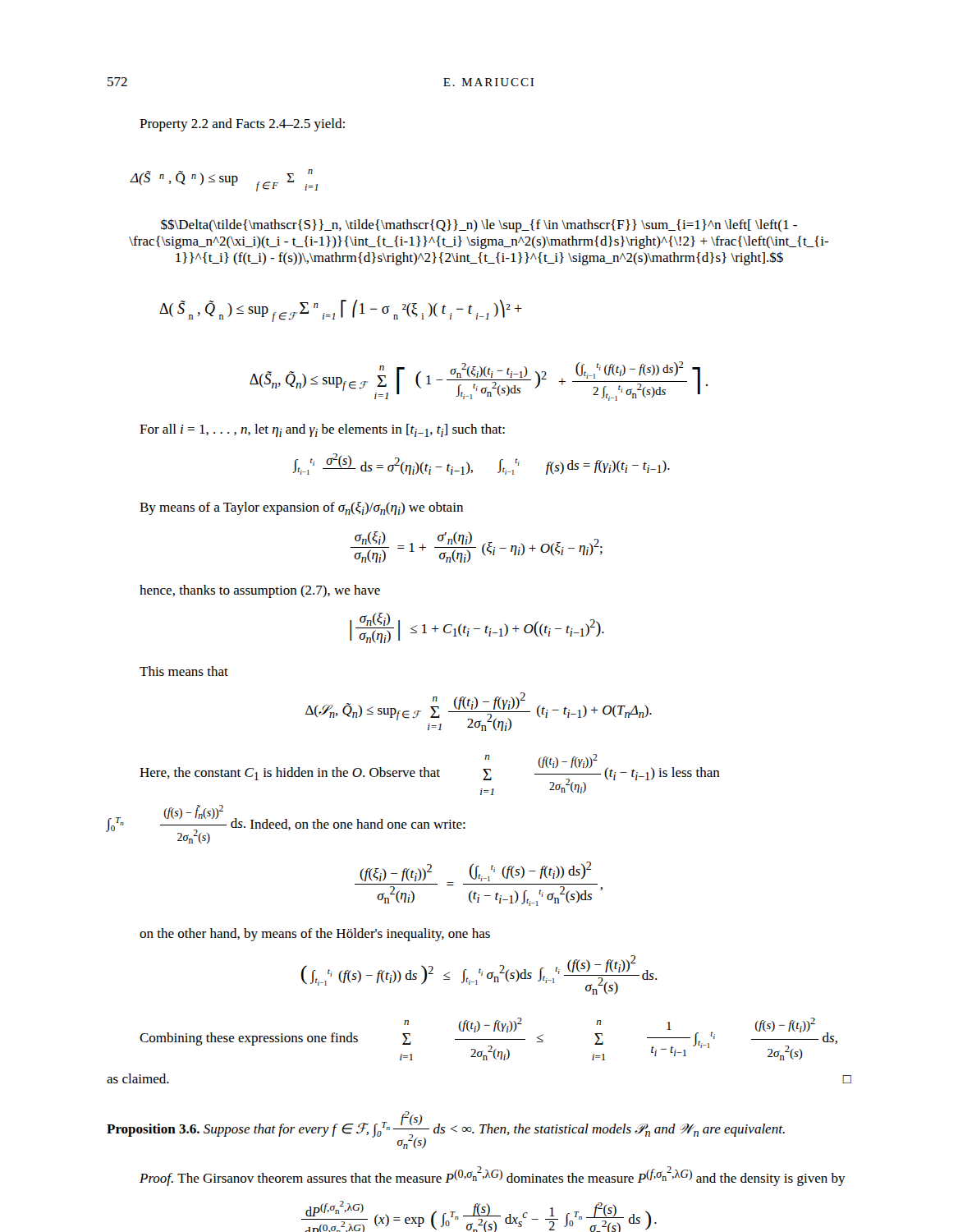This screenshot has height=1232, width=958.
Task: Click on the formula that reads "Δ( S̃ n , Q̃ n ) ≤"
Action: (479, 310)
